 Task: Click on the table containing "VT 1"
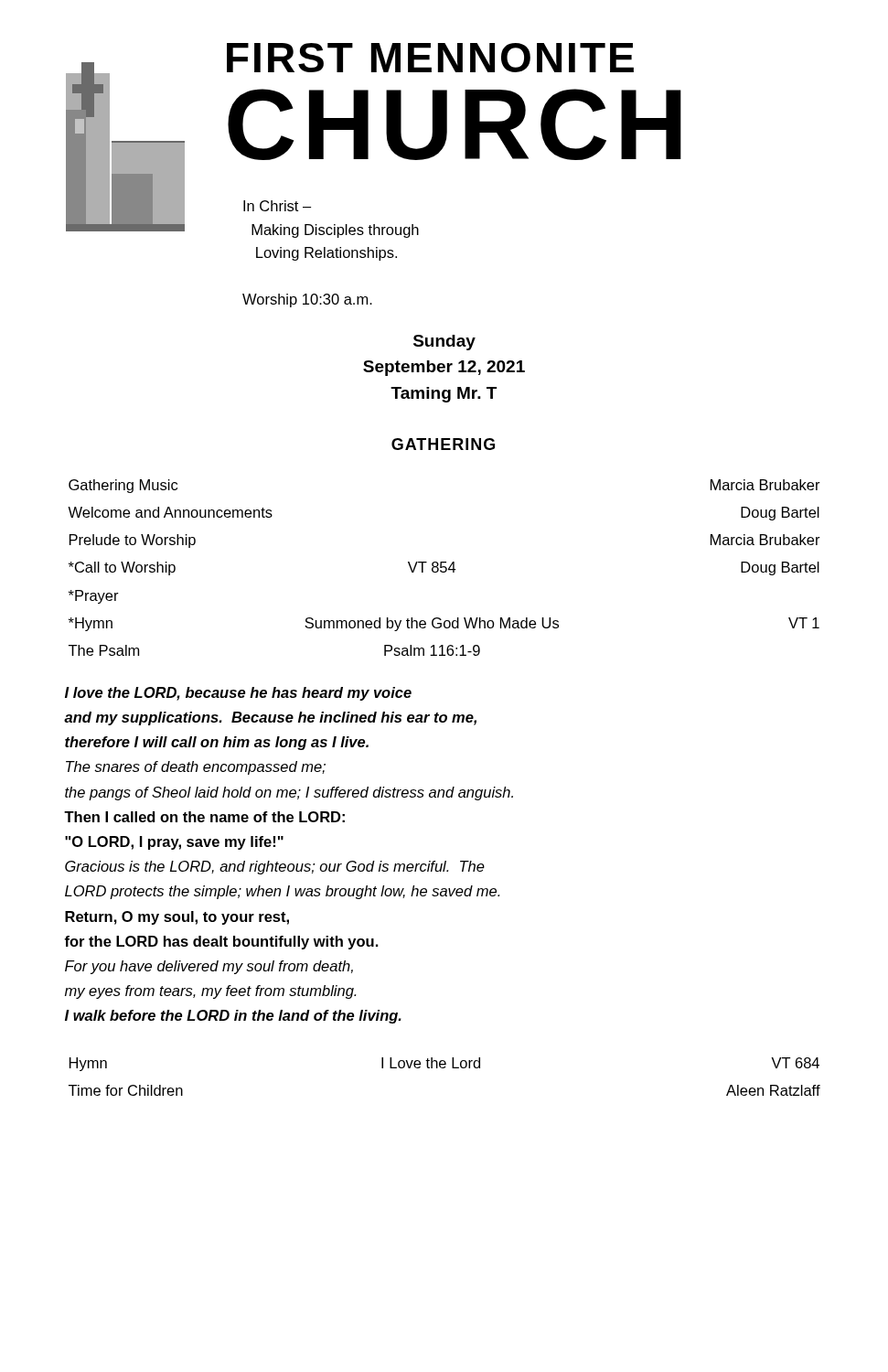pyautogui.click(x=444, y=568)
